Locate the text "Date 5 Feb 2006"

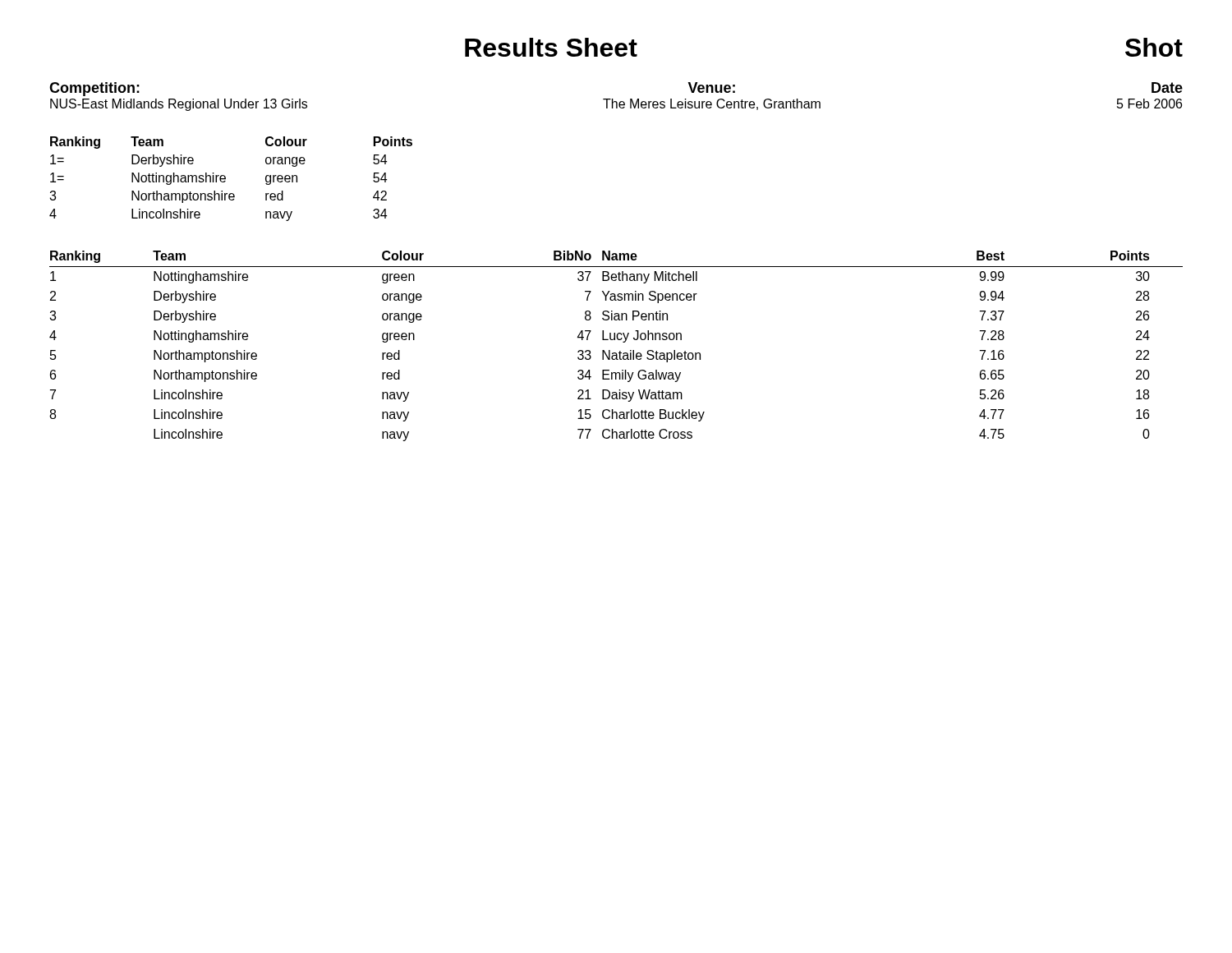coord(1149,95)
